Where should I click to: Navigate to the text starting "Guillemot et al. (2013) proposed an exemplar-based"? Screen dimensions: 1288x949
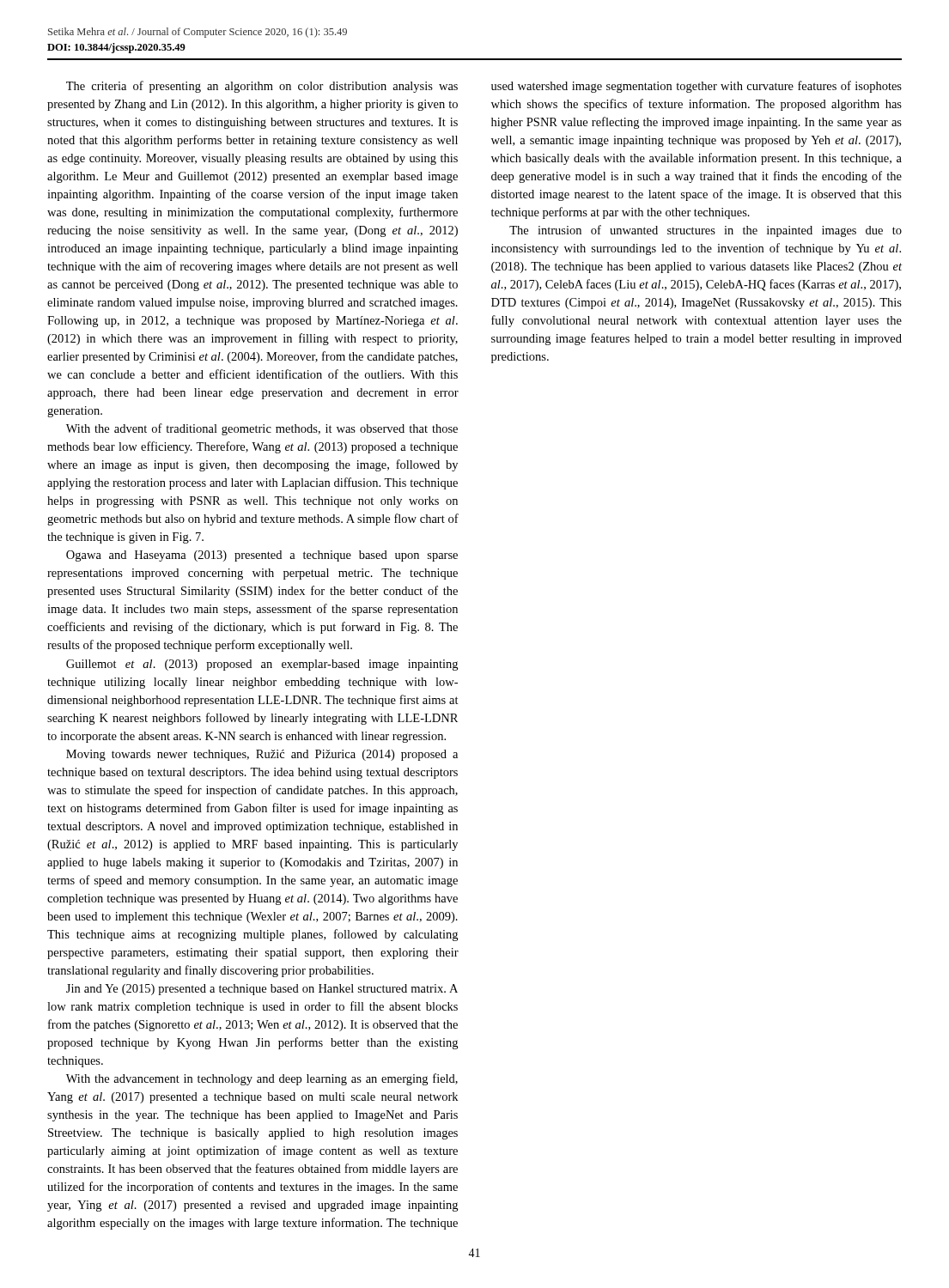[253, 700]
